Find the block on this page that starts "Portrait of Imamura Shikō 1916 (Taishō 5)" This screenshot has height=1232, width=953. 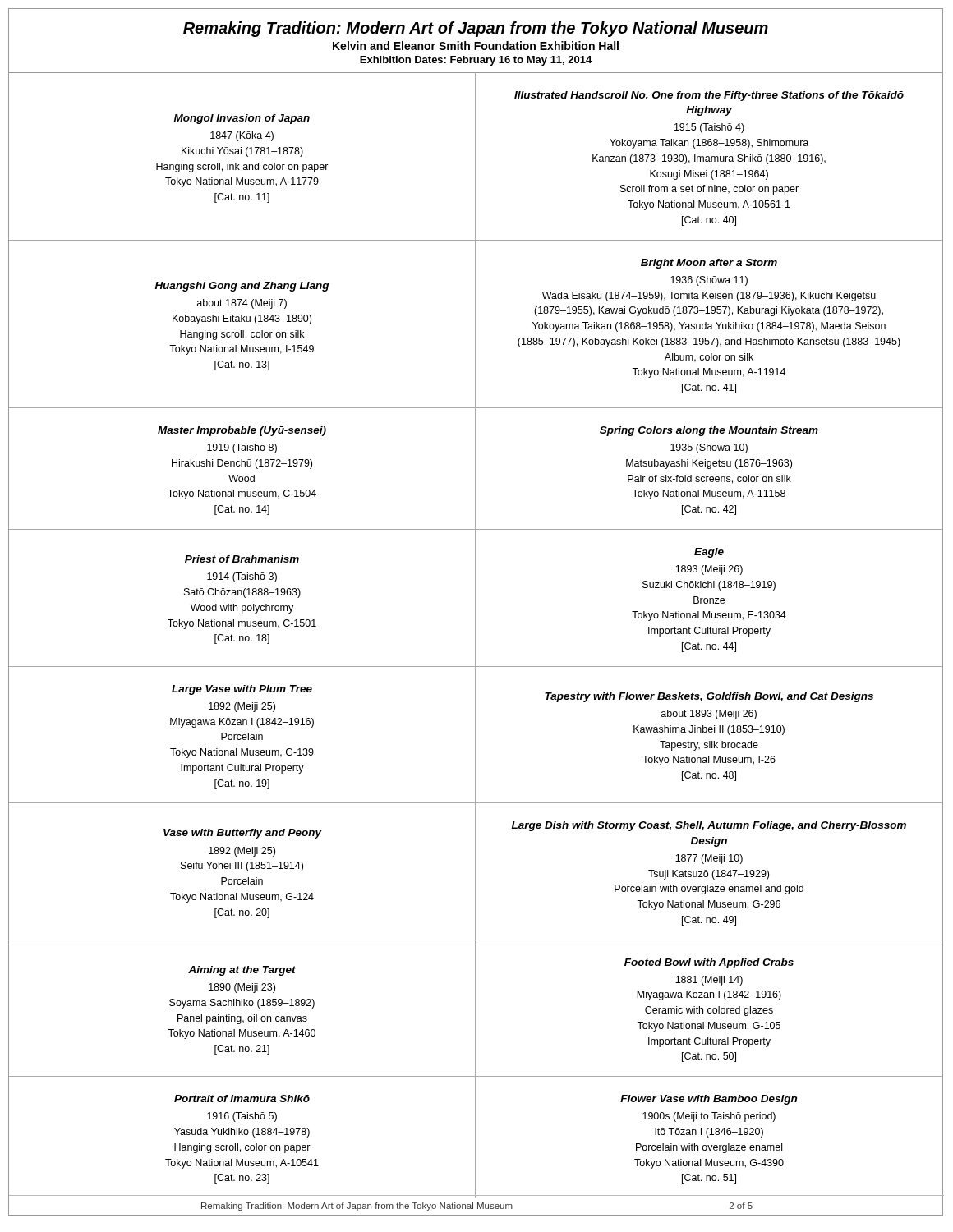tap(242, 1139)
